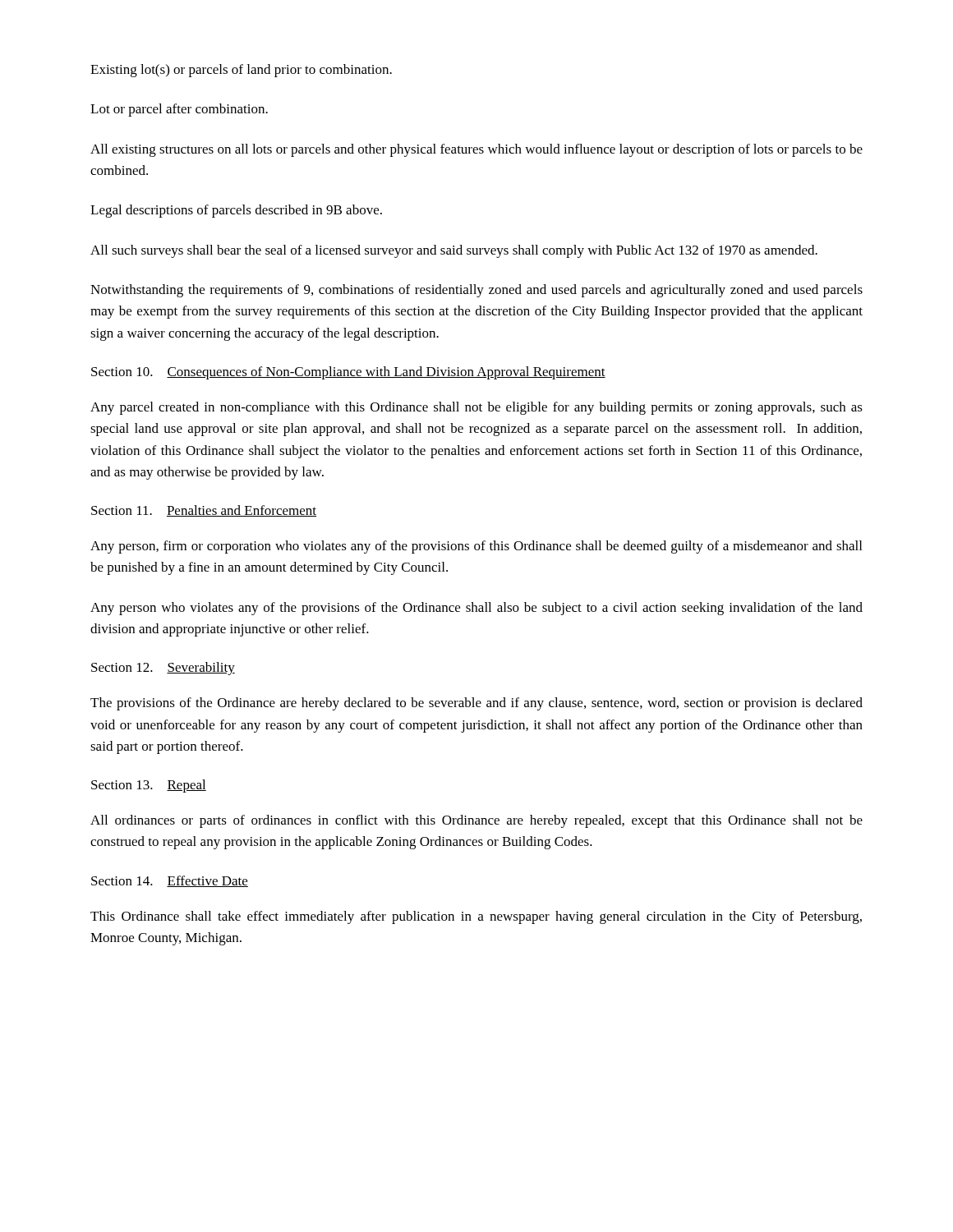Find the text block that says "Legal descriptions of parcels described in"
This screenshot has width=953, height=1232.
[237, 210]
